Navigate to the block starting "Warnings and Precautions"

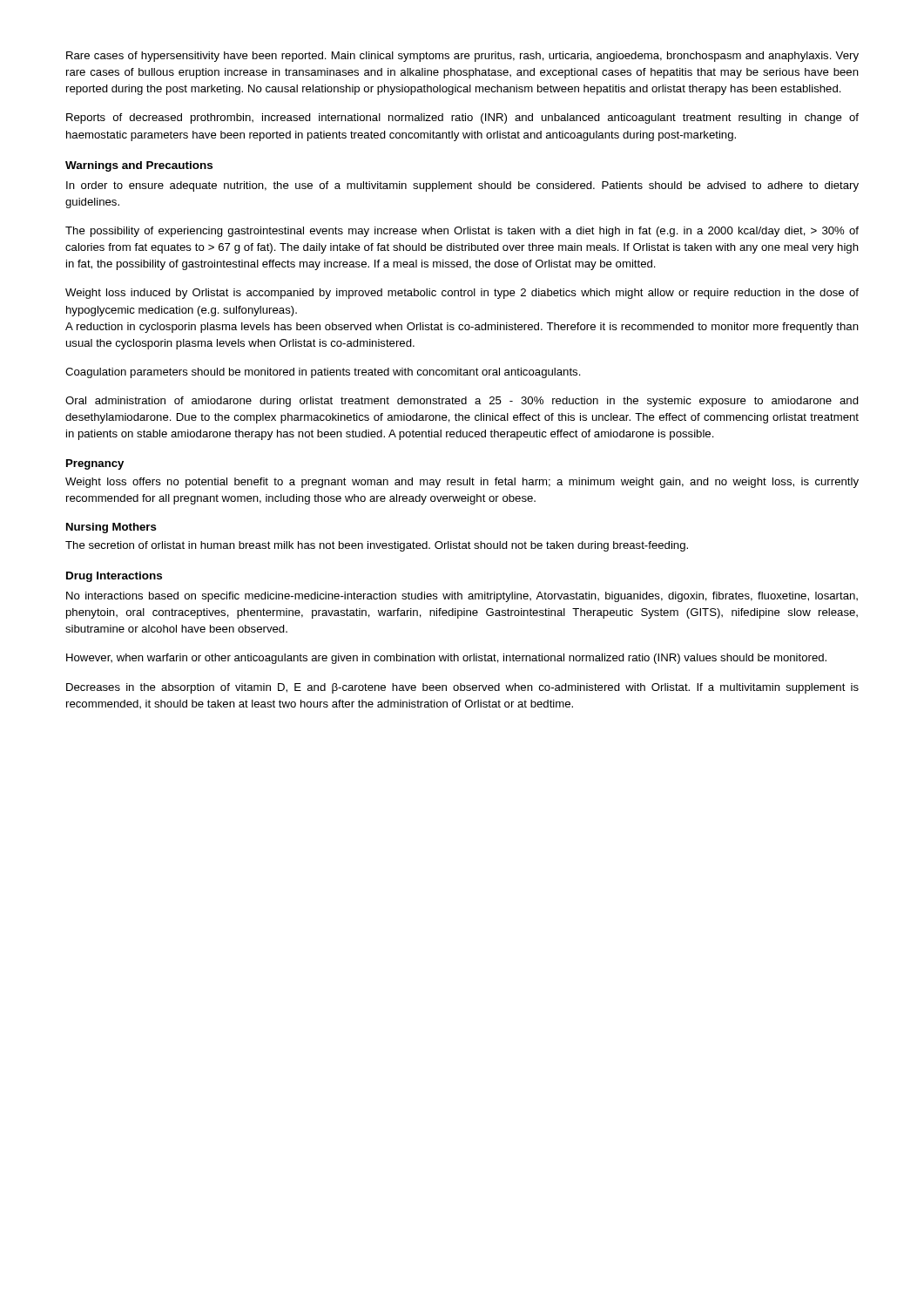click(139, 165)
